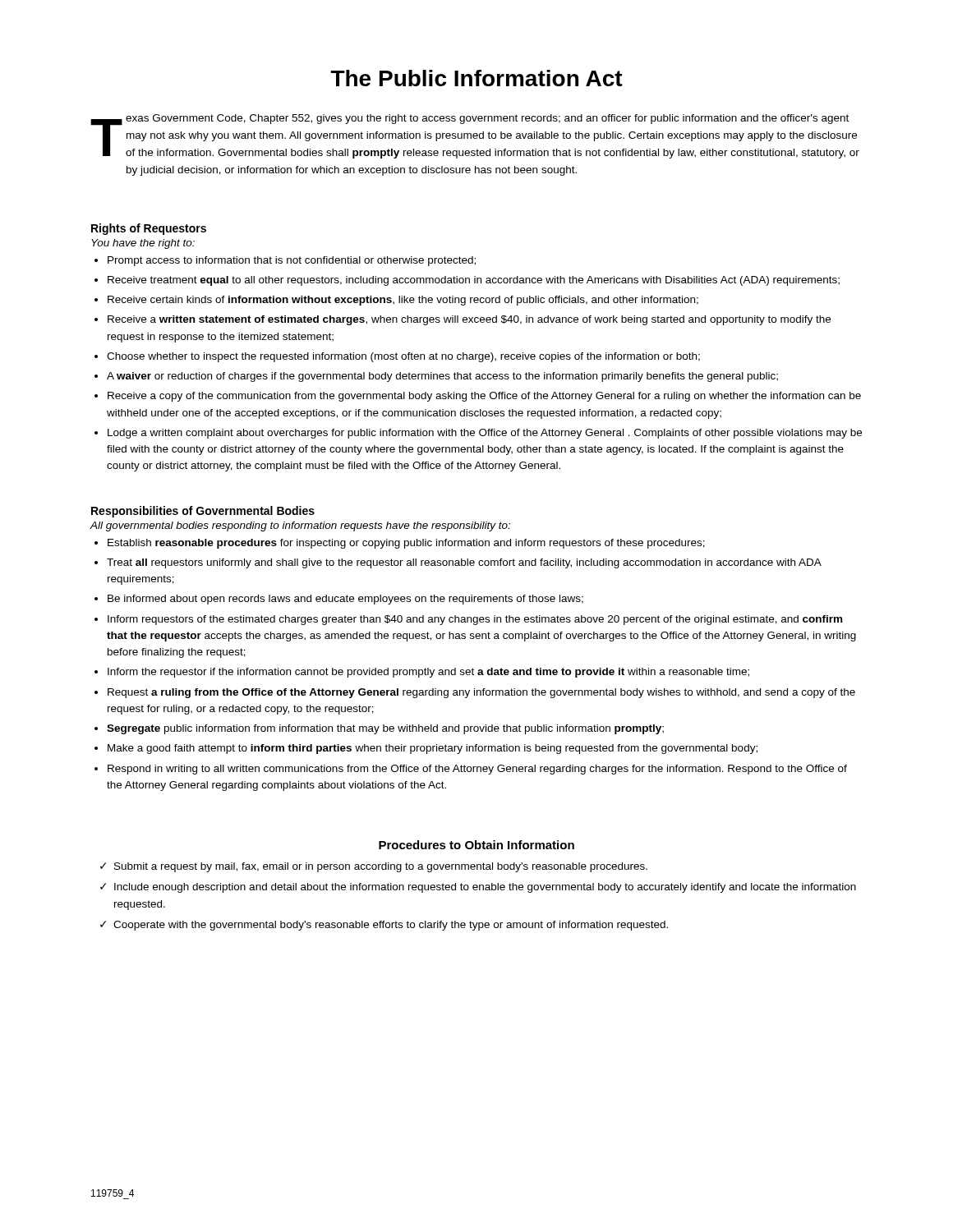The width and height of the screenshot is (953, 1232).
Task: Locate the block of text that opens with "Inform the requestor if the information"
Action: point(485,672)
